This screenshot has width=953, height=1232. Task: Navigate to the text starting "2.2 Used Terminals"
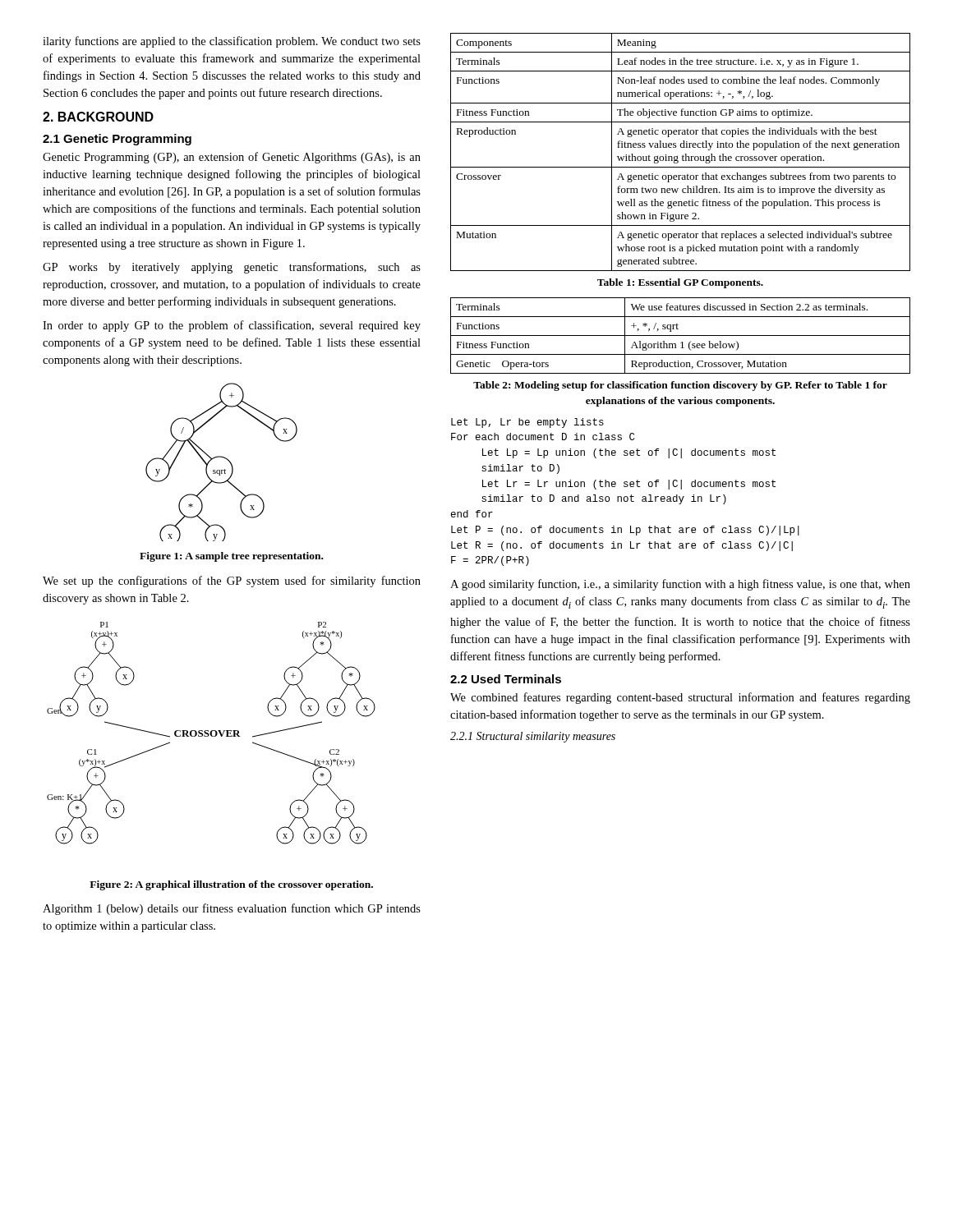[x=506, y=679]
